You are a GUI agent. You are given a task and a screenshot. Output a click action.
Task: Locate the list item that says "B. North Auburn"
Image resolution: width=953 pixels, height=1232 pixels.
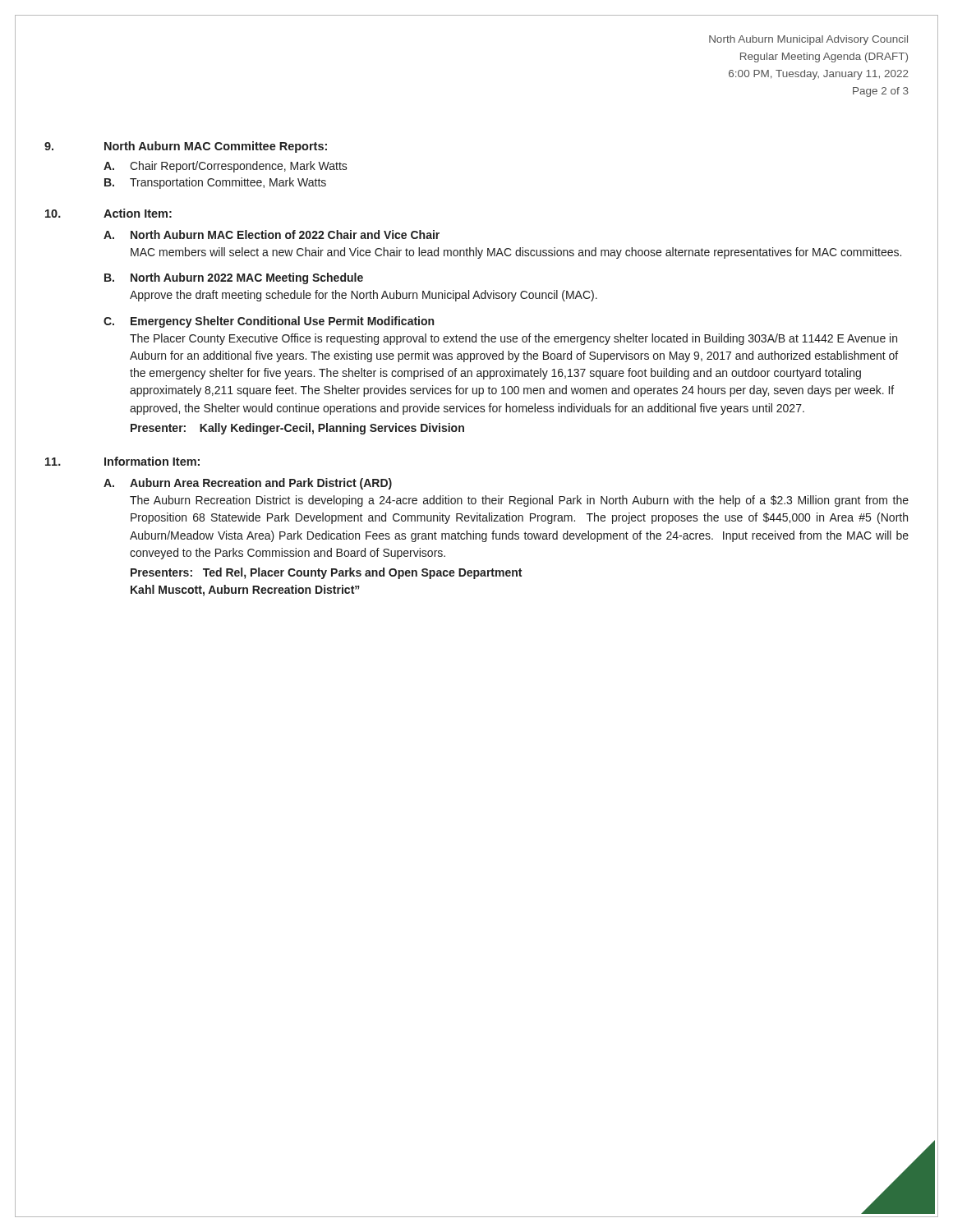(x=506, y=288)
